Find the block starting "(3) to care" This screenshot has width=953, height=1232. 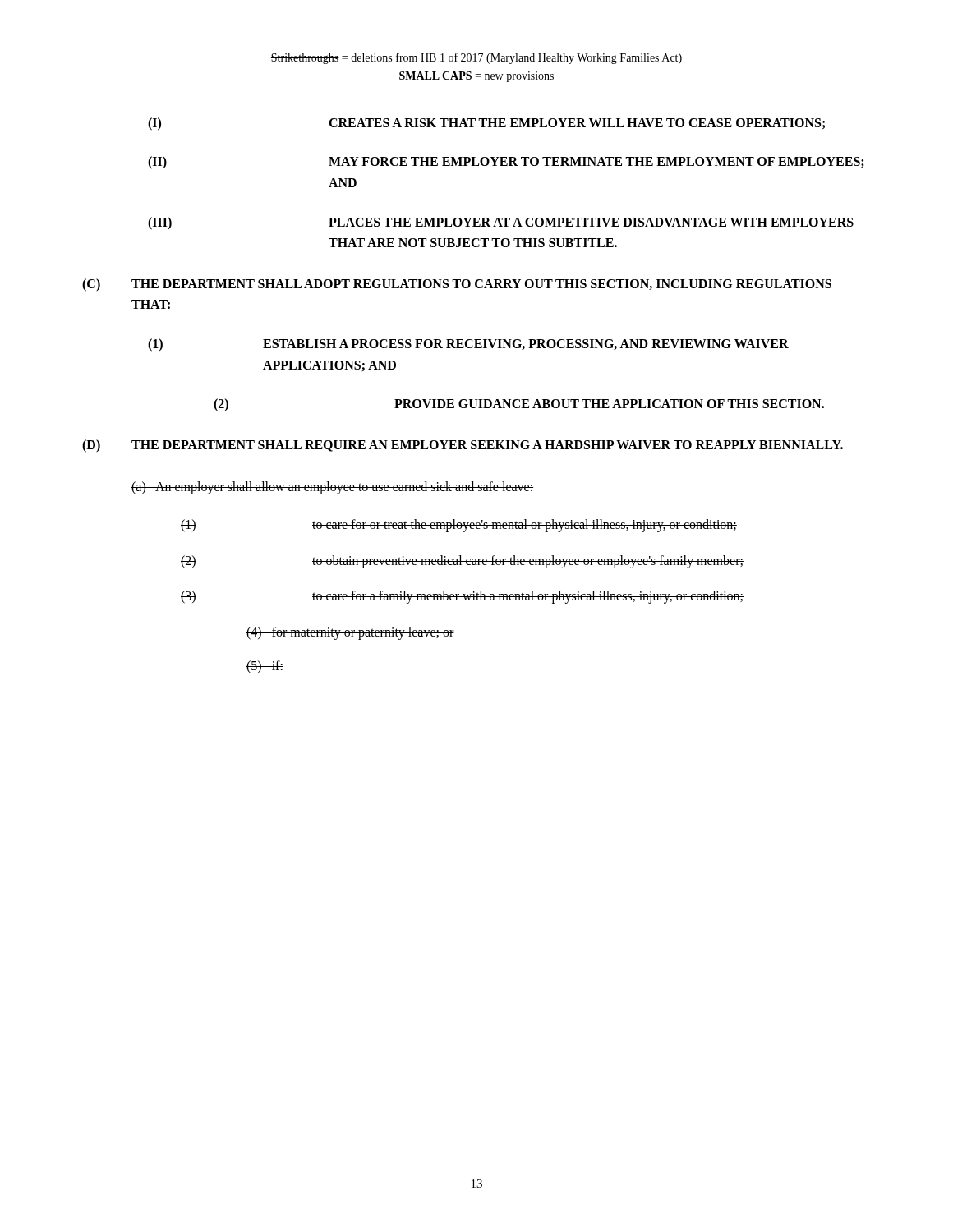pyautogui.click(x=413, y=596)
